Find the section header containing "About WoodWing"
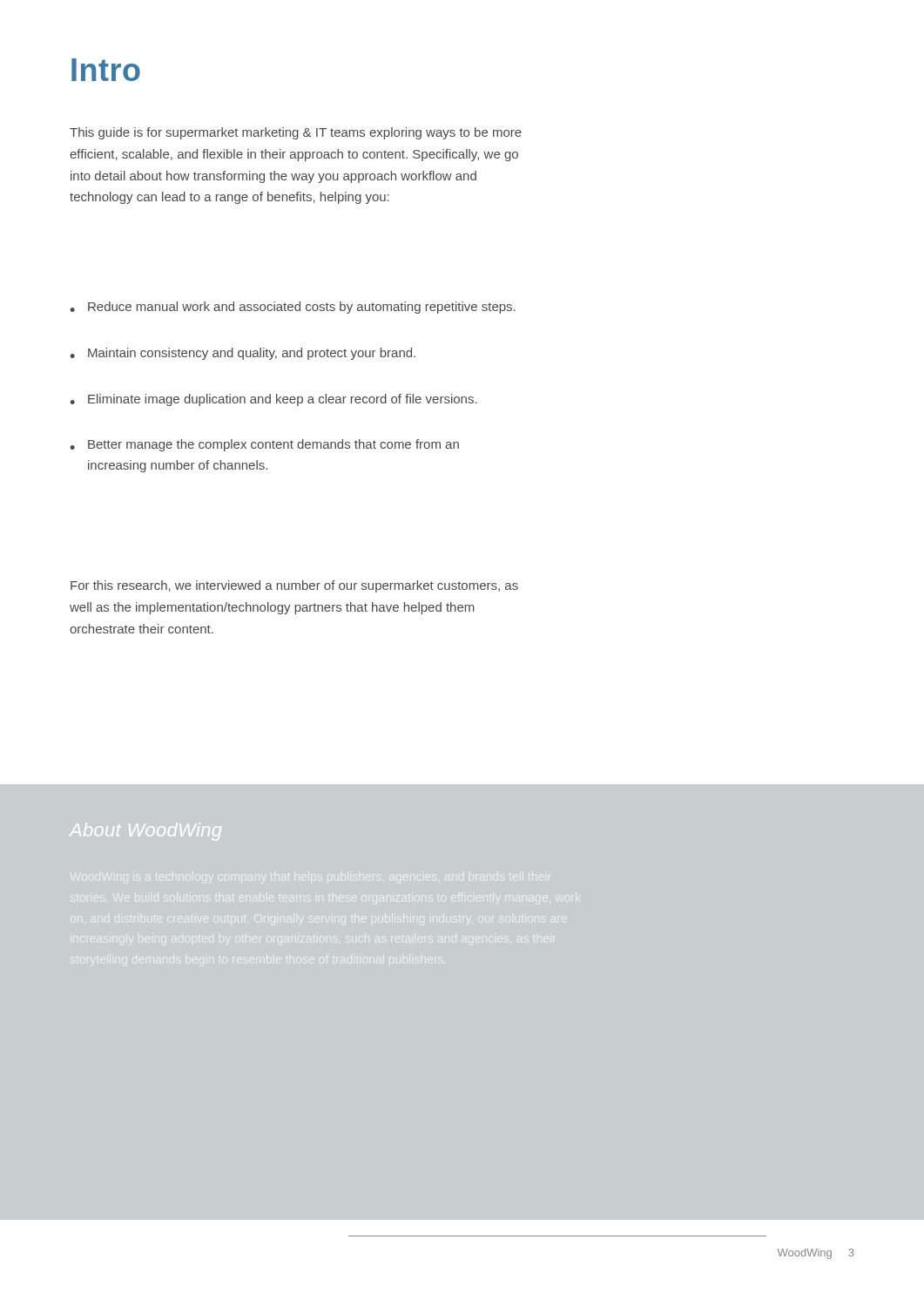The width and height of the screenshot is (924, 1307). (146, 830)
